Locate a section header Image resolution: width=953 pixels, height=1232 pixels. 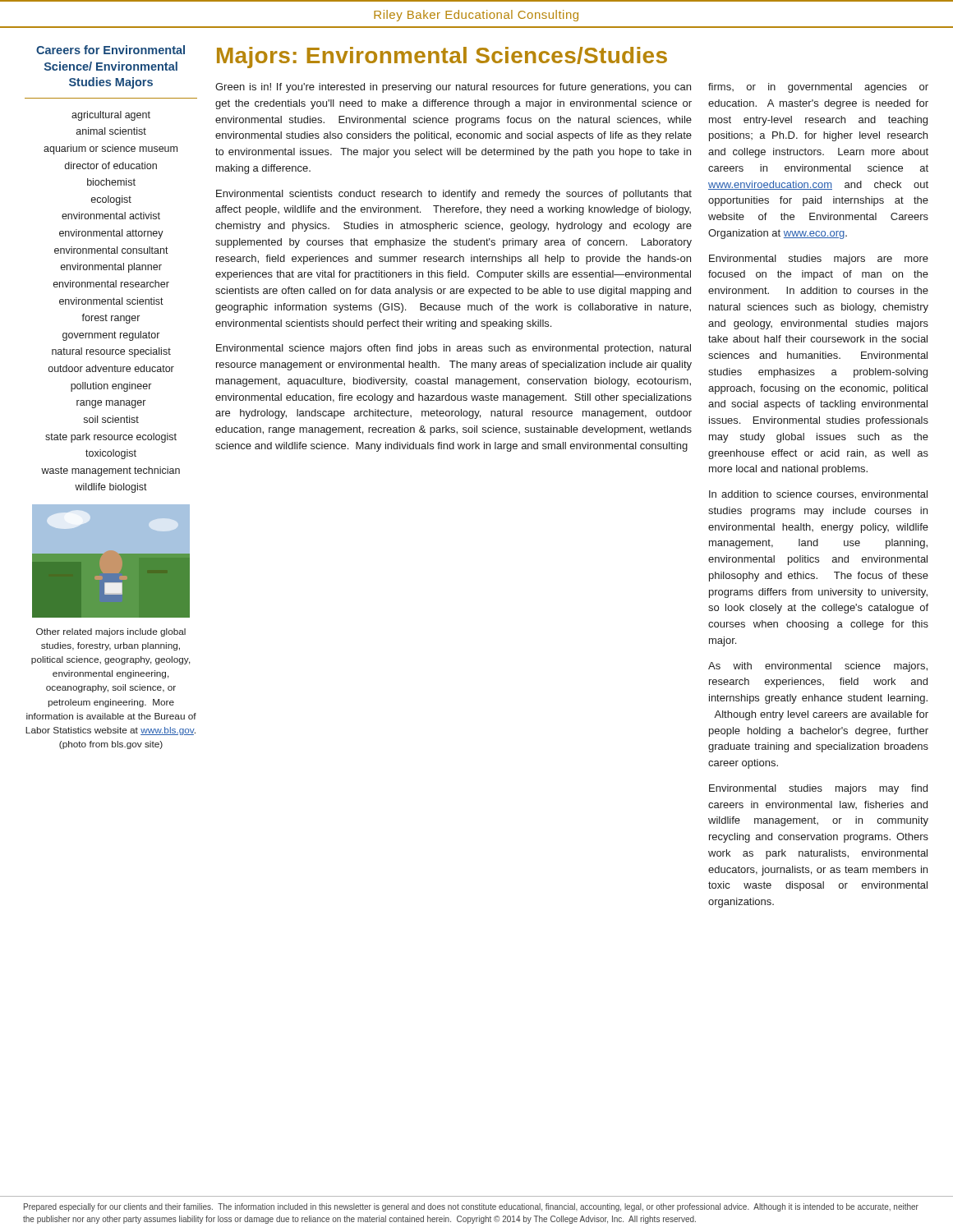pyautogui.click(x=111, y=66)
